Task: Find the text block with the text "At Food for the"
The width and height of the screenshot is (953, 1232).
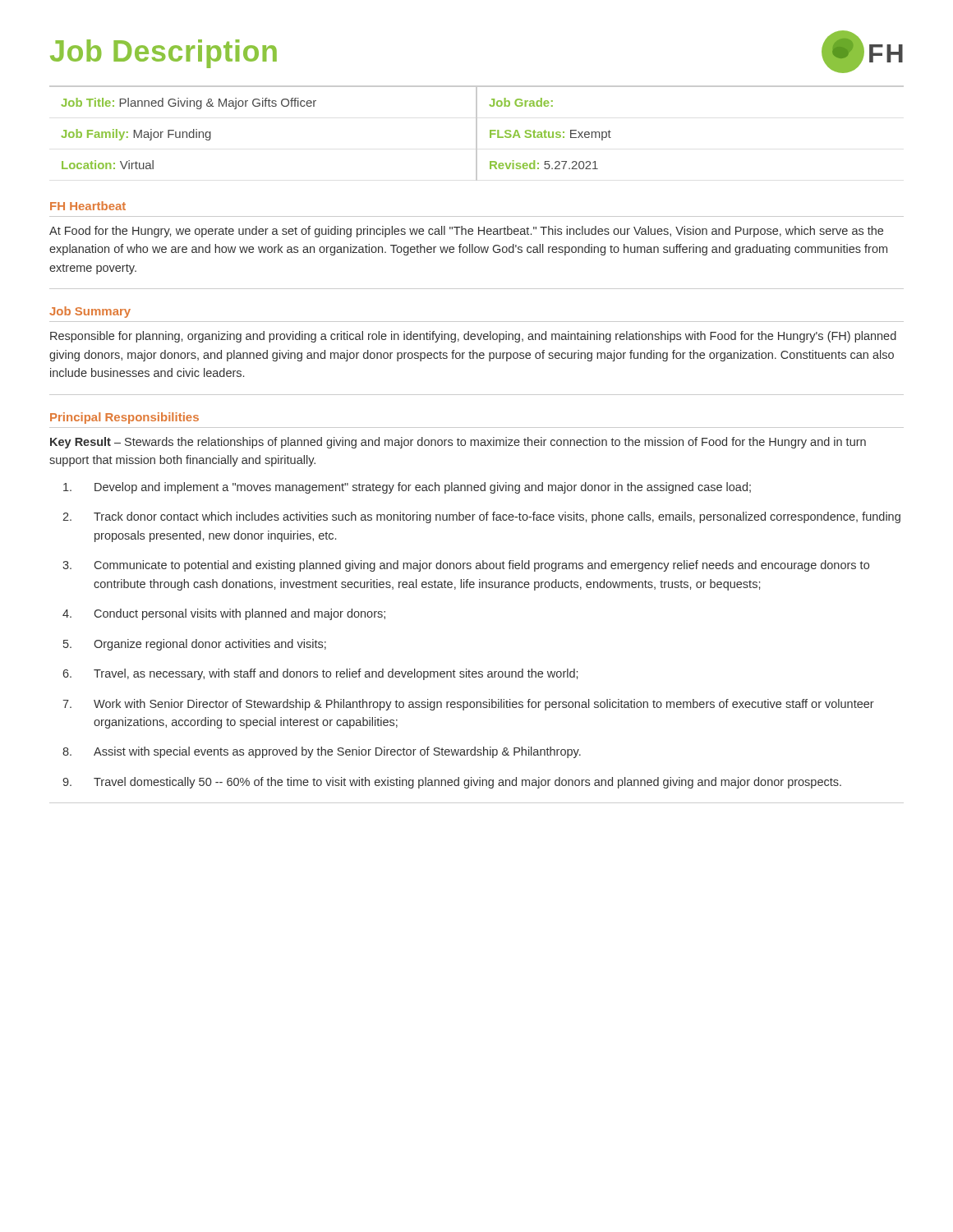Action: point(469,249)
